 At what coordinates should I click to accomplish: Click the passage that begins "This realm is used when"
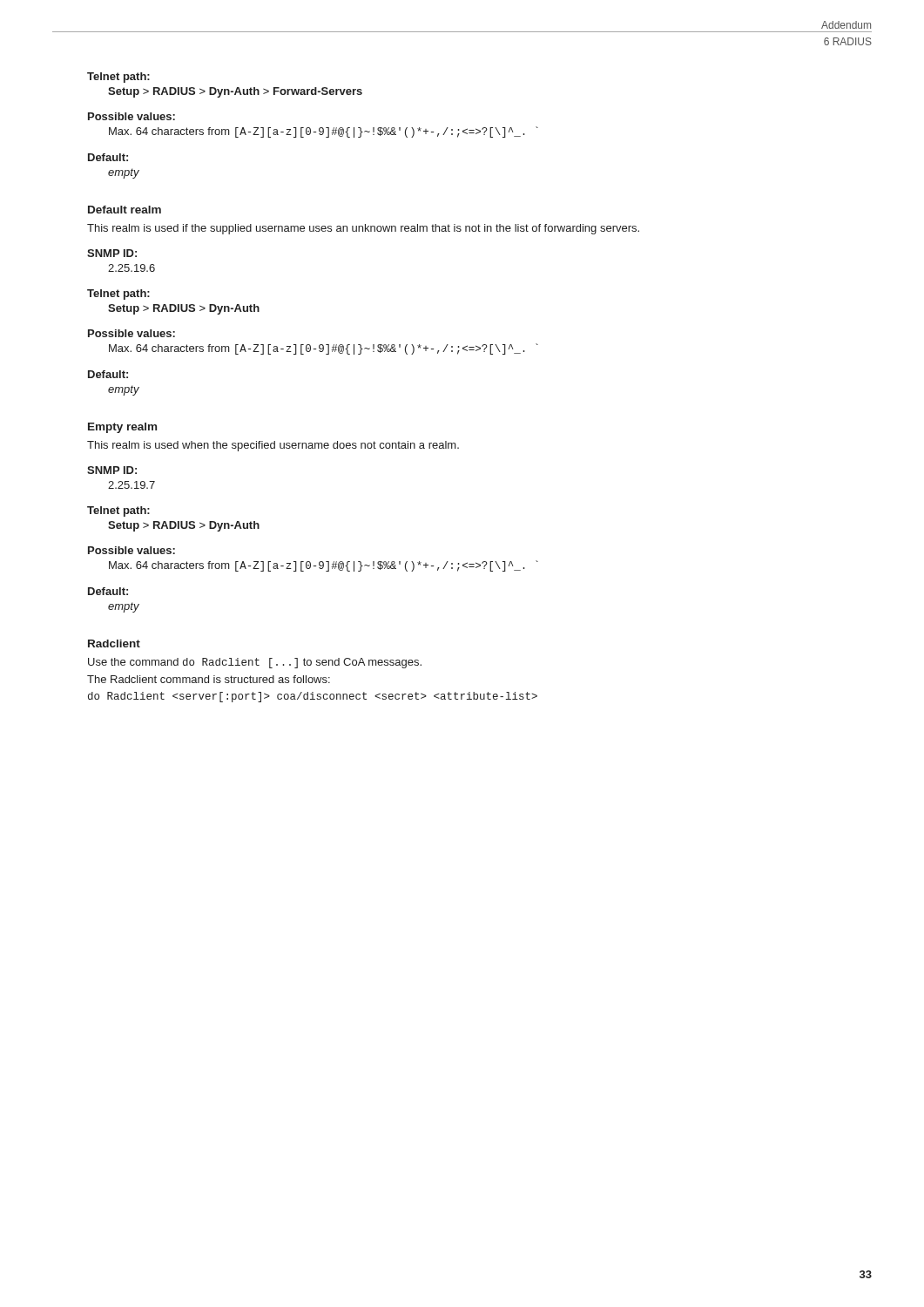(273, 445)
